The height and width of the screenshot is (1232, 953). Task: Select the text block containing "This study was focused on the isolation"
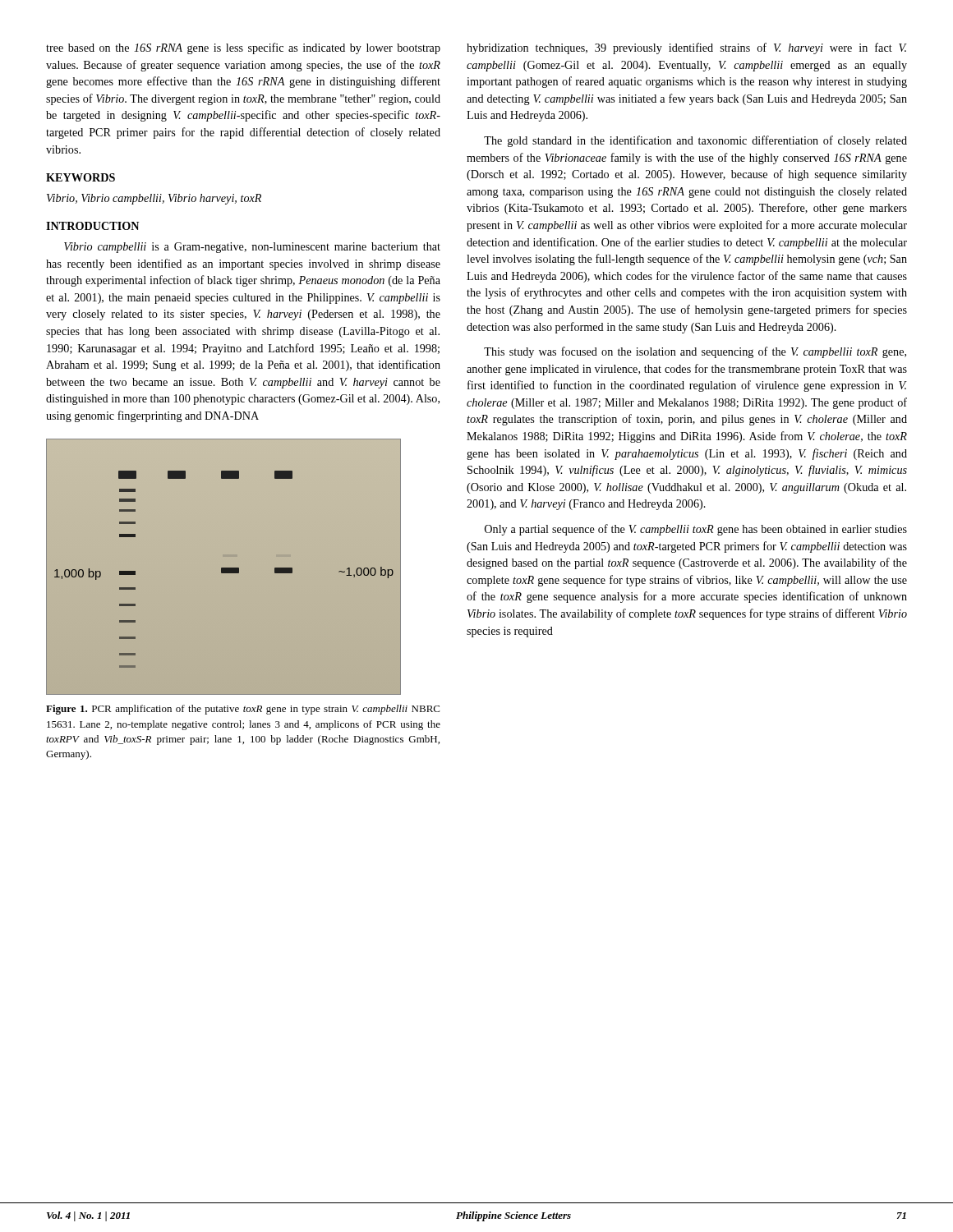(x=687, y=428)
